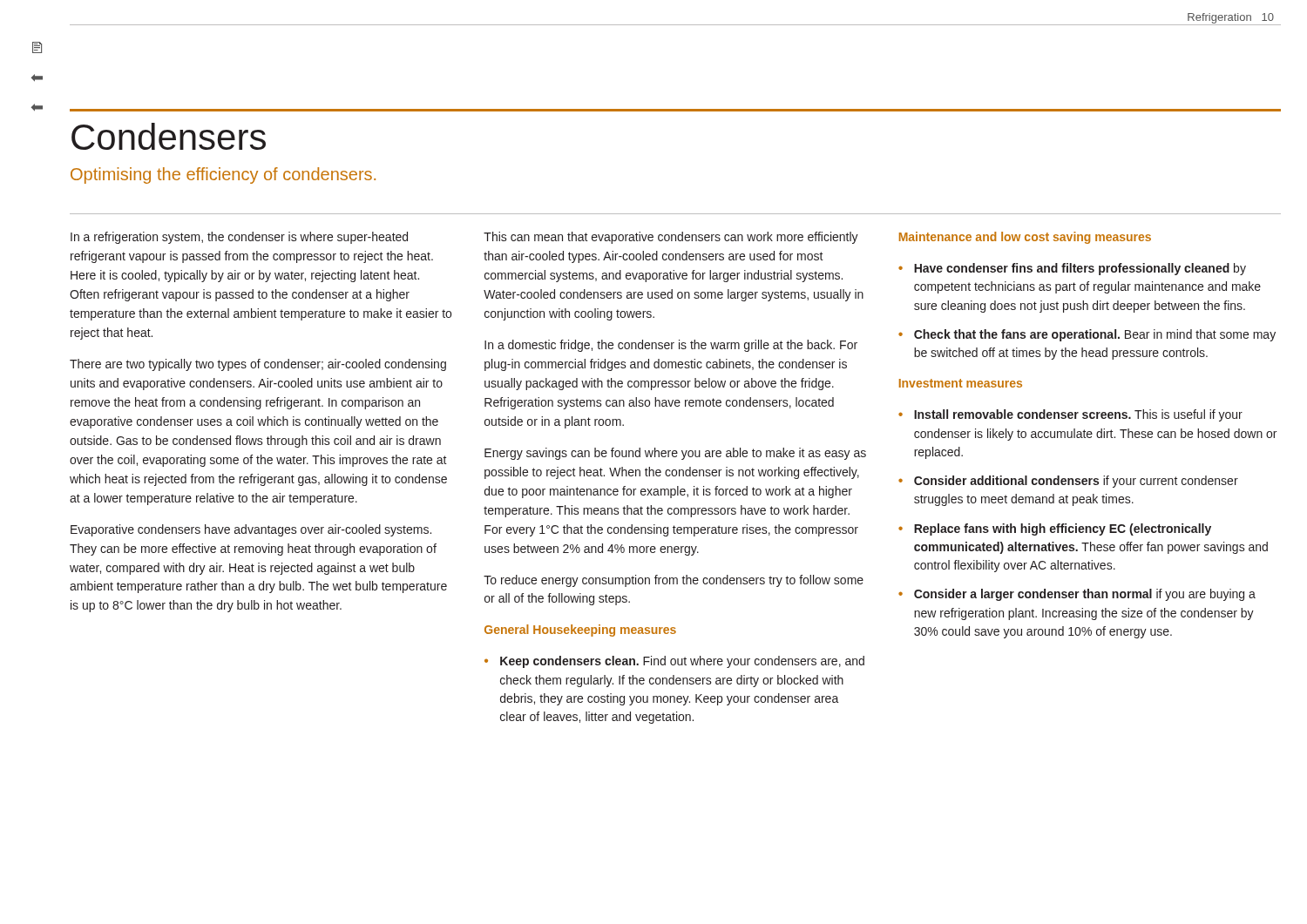Viewport: 1307px width, 924px height.
Task: Find the block on this page that starts "Energy savings can be found where"
Action: pos(675,501)
